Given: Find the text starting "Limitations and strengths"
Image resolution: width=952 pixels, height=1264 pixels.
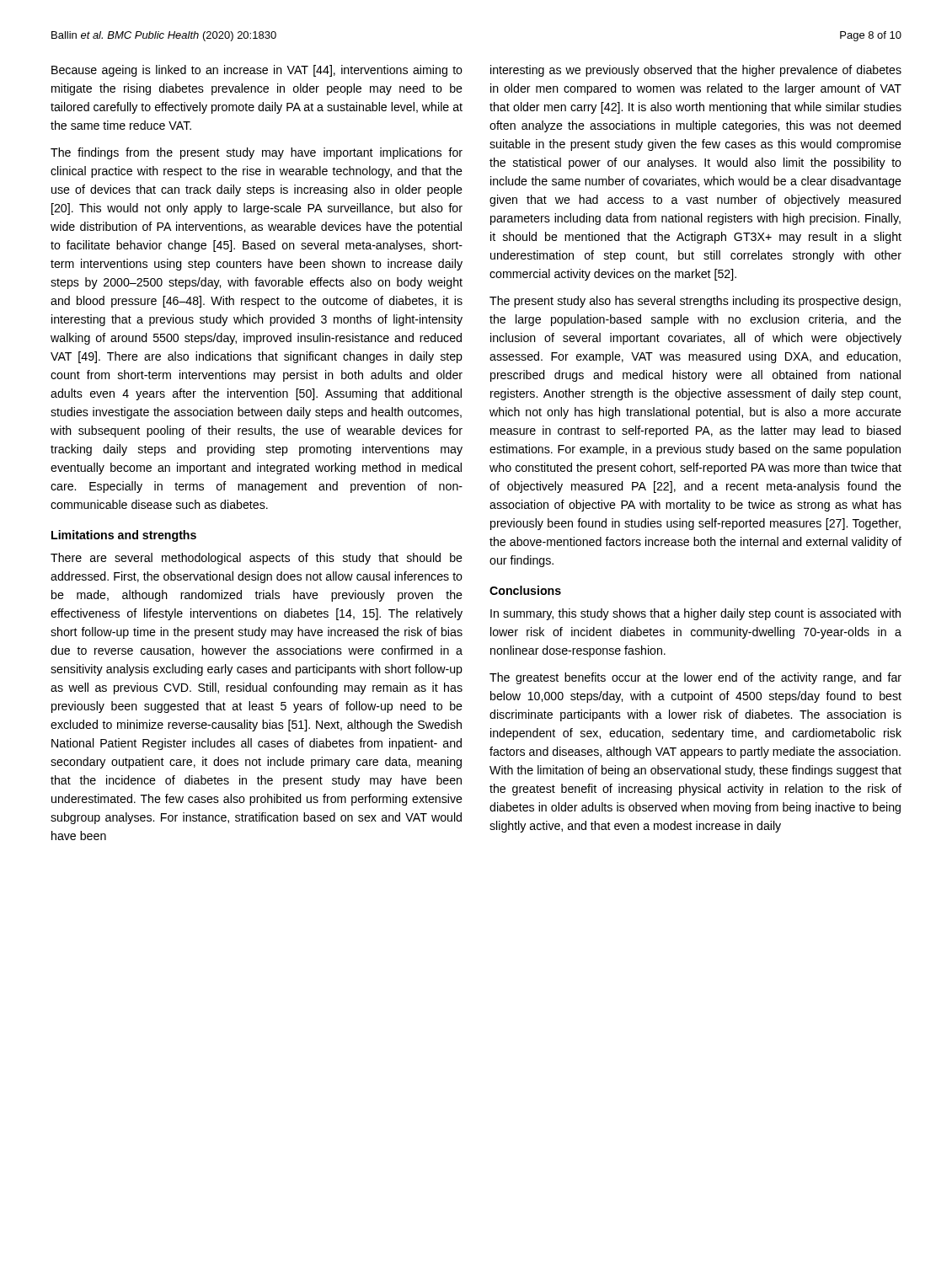Looking at the screenshot, I should [x=124, y=535].
